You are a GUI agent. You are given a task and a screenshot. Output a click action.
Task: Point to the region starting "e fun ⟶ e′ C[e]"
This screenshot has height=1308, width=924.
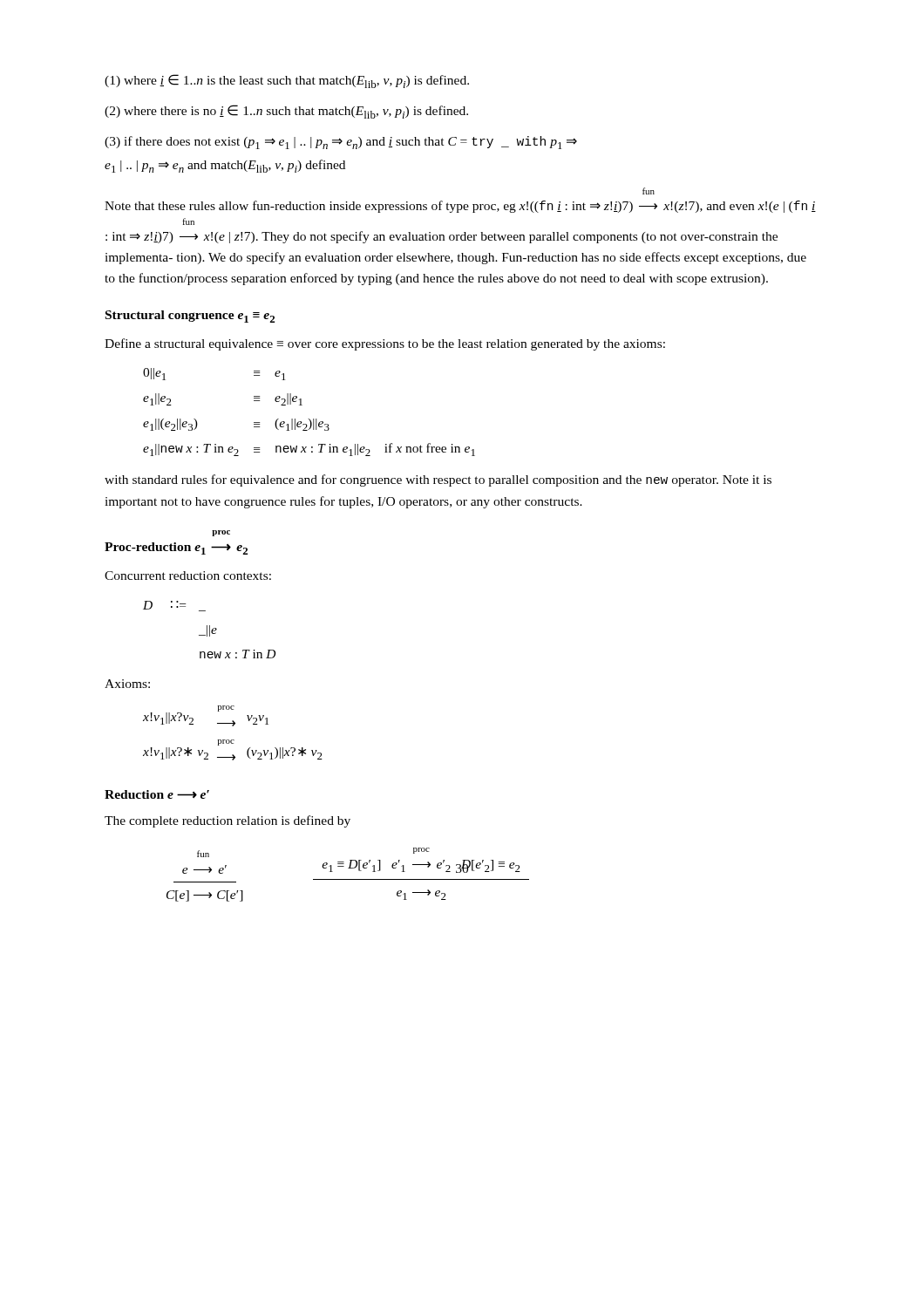(343, 875)
